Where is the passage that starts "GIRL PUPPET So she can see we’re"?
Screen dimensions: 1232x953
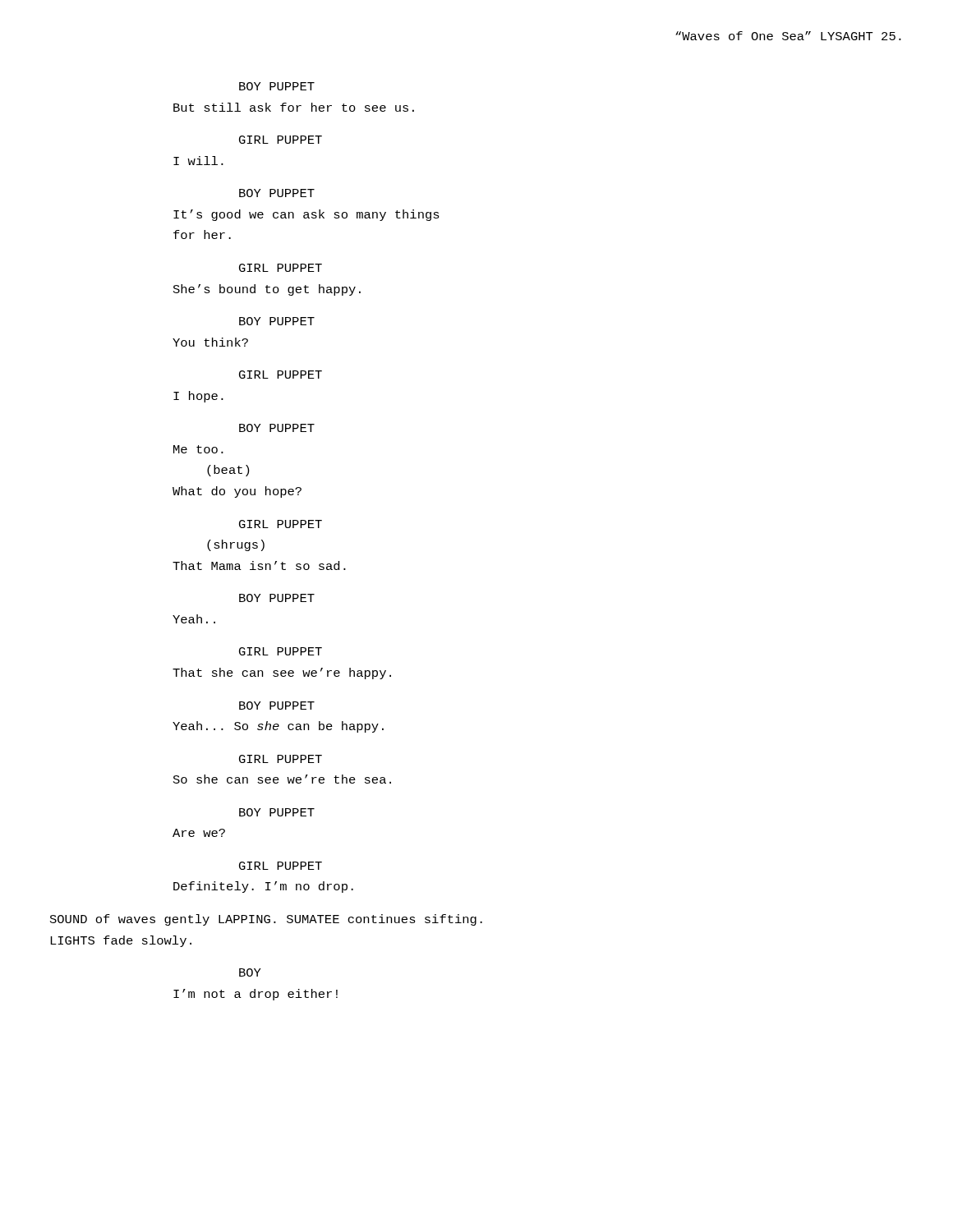tap(281, 759)
